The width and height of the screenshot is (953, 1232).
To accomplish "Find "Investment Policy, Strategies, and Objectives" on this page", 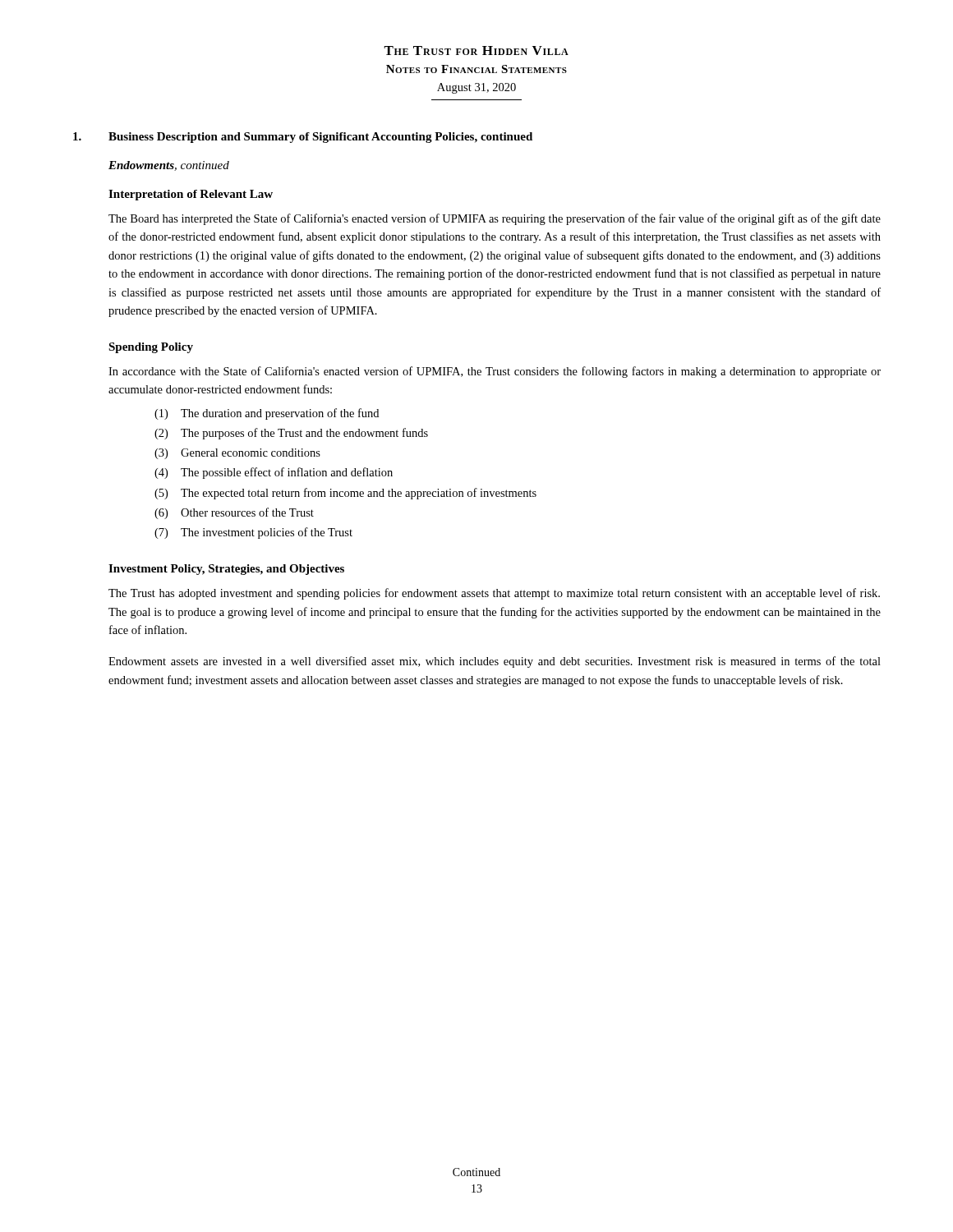I will 227,568.
